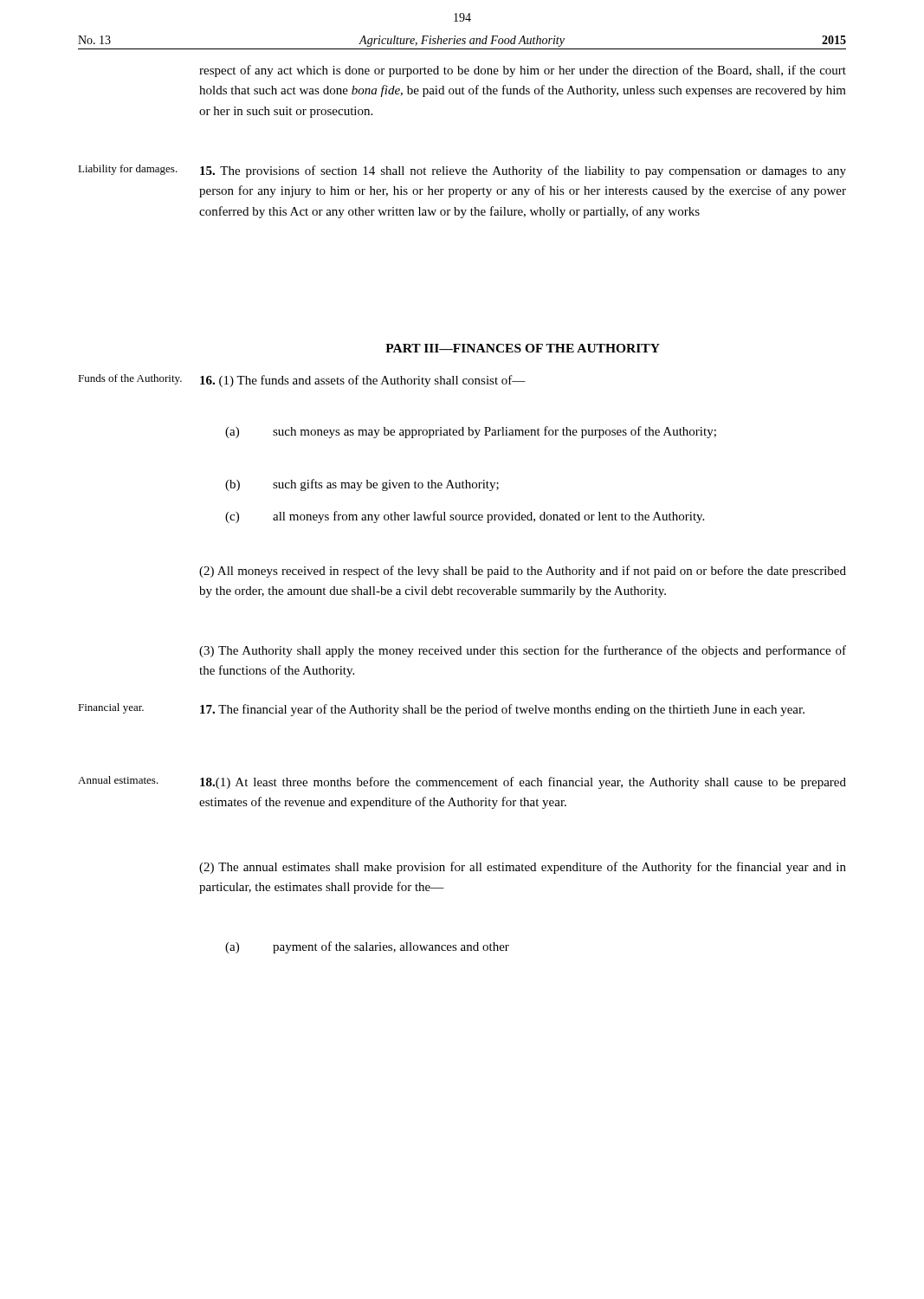Find the text block starting "The provisions of"

[523, 191]
